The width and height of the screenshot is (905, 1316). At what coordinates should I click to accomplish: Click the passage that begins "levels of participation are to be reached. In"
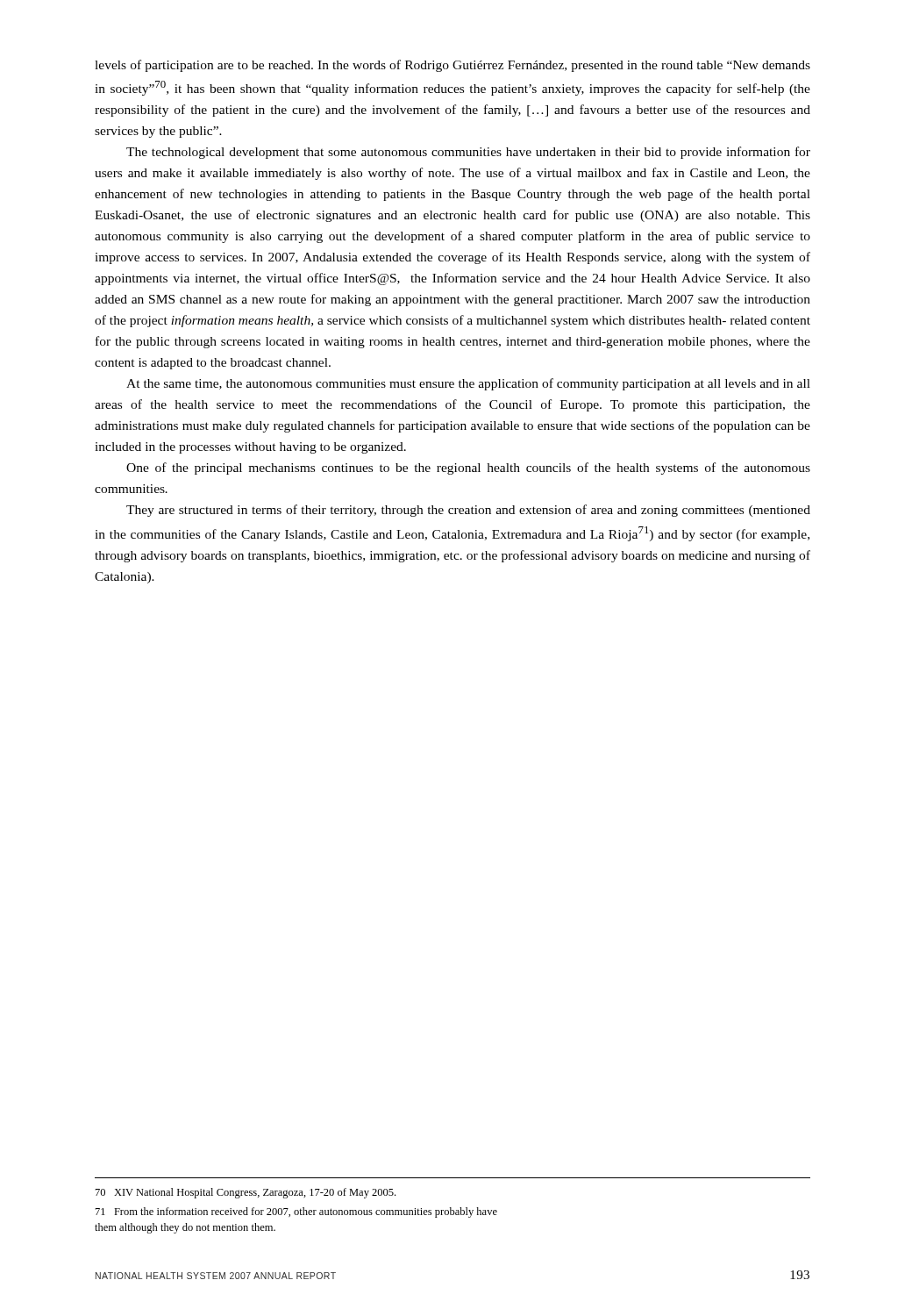click(452, 321)
